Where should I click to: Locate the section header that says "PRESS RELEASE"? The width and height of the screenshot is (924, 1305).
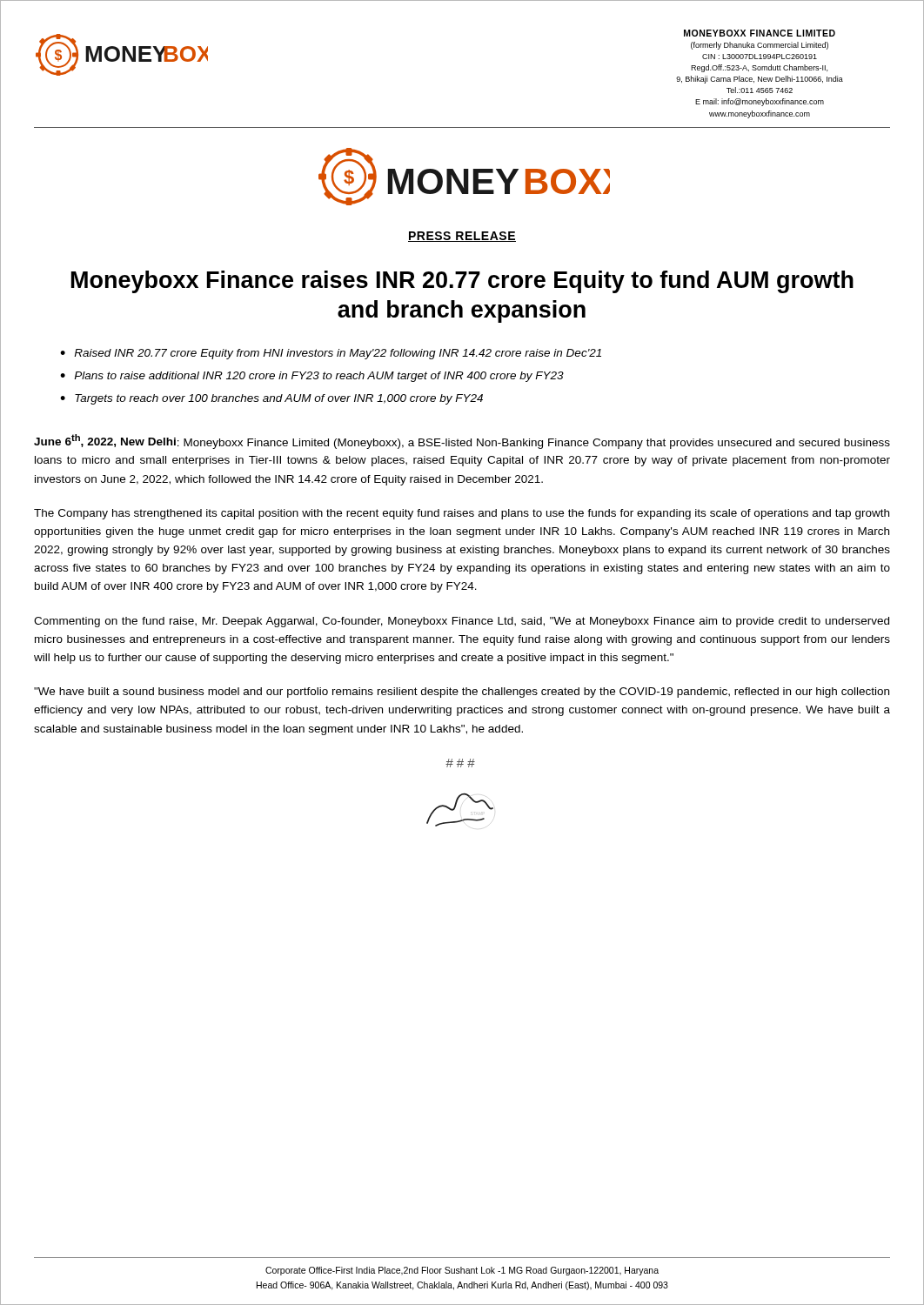pyautogui.click(x=462, y=235)
